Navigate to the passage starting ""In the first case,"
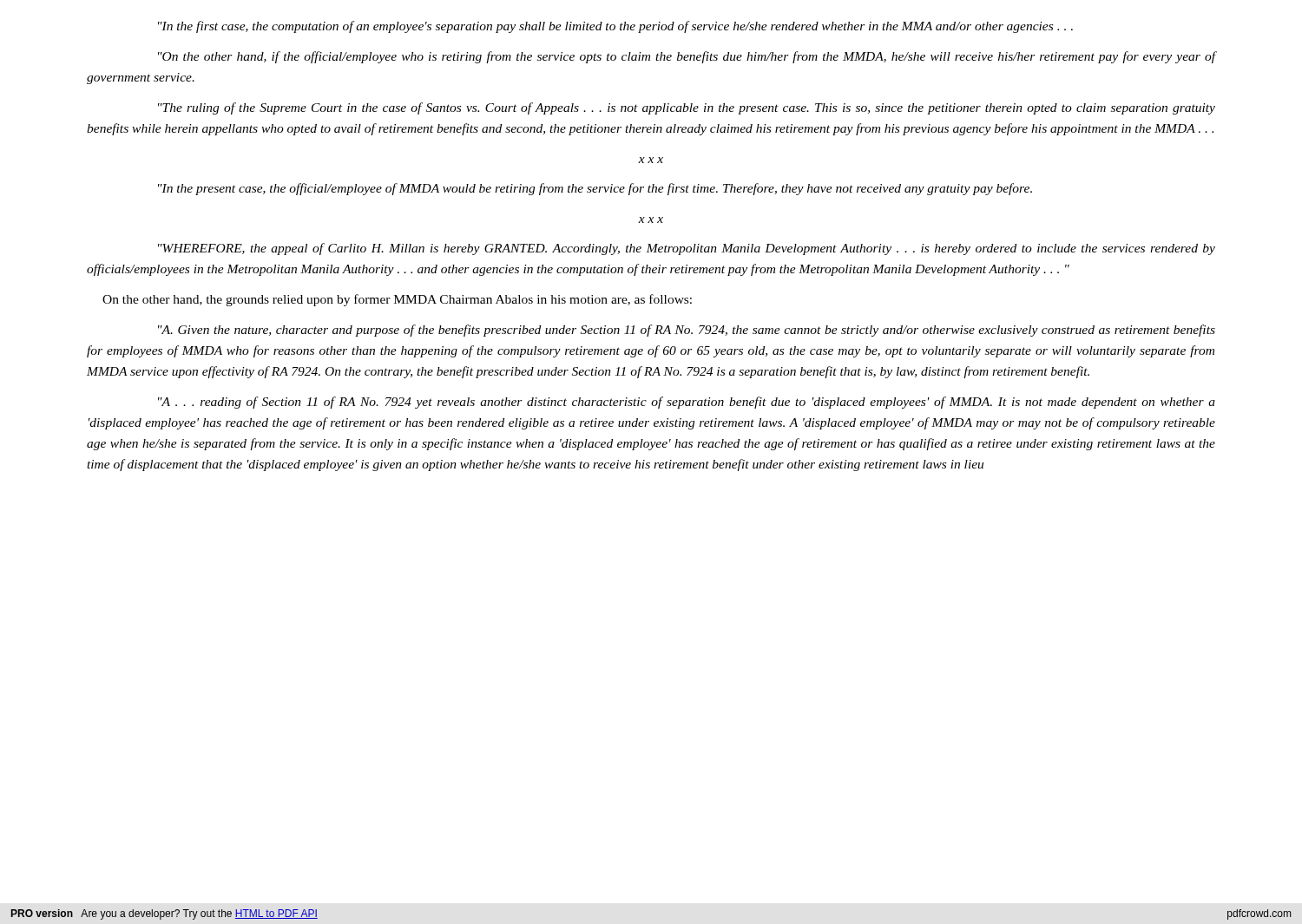This screenshot has width=1302, height=924. [x=615, y=26]
